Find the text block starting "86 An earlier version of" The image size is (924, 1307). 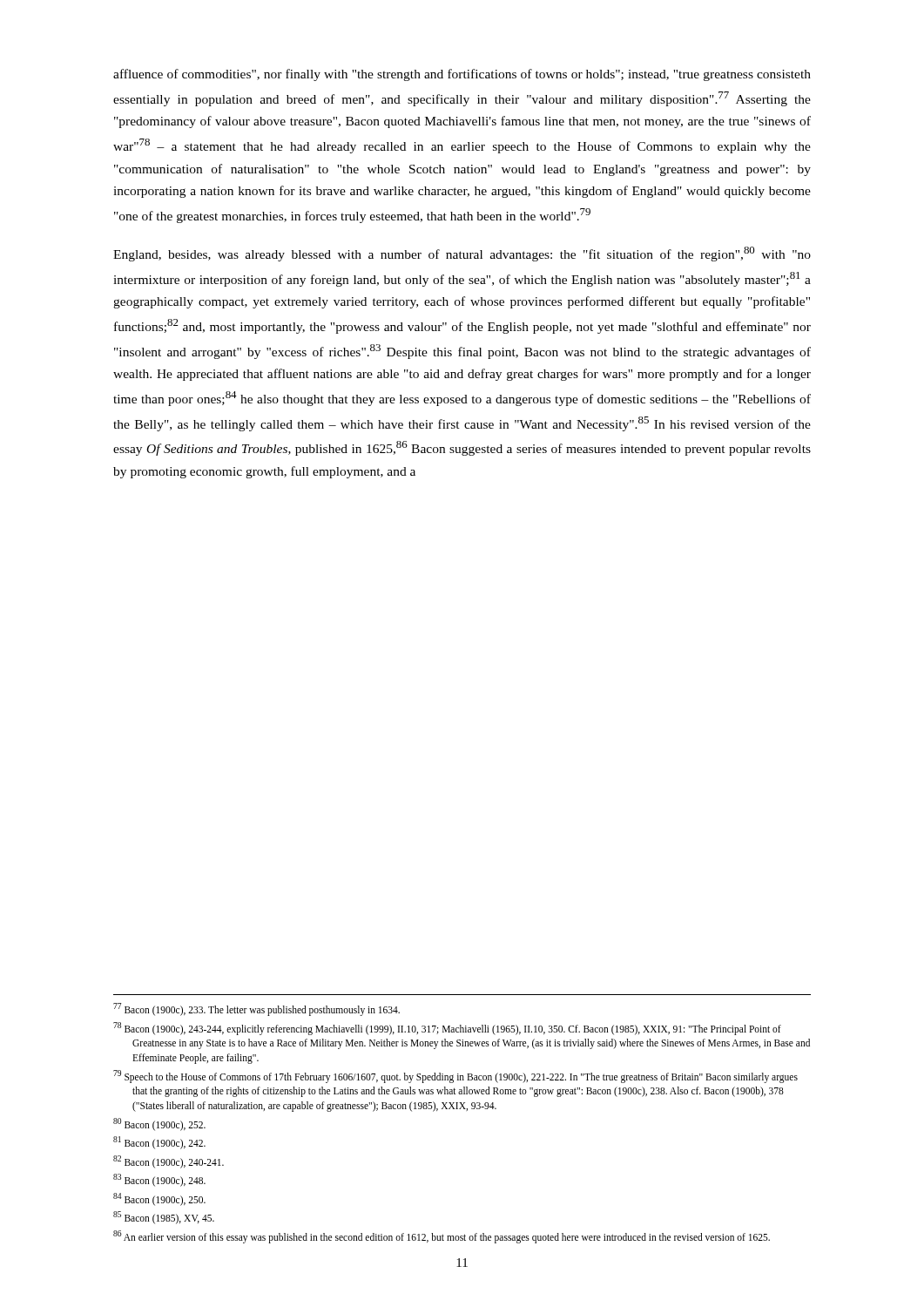click(x=442, y=1235)
